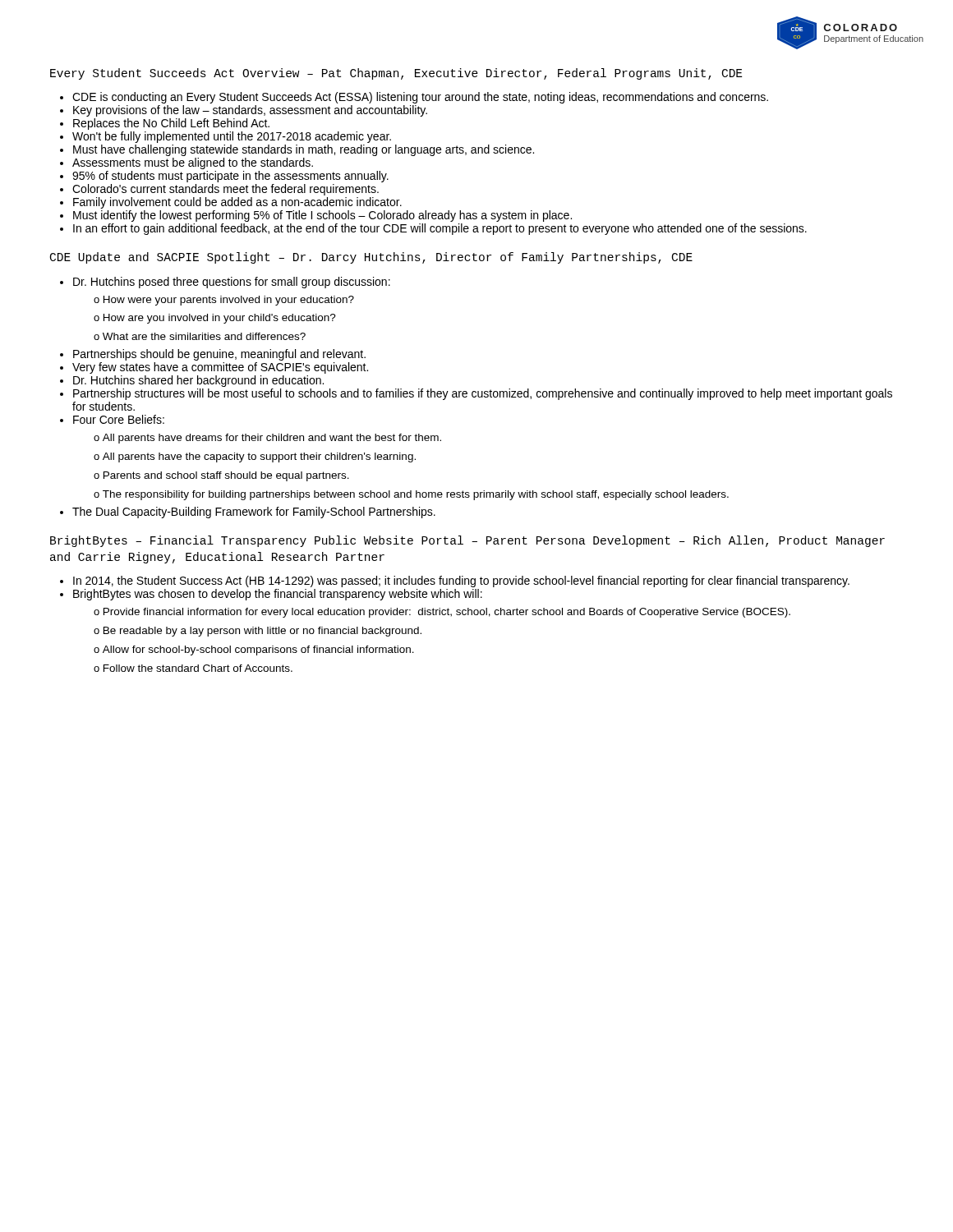Find the block on this page that starts "Very few states have a committee"

click(x=220, y=368)
